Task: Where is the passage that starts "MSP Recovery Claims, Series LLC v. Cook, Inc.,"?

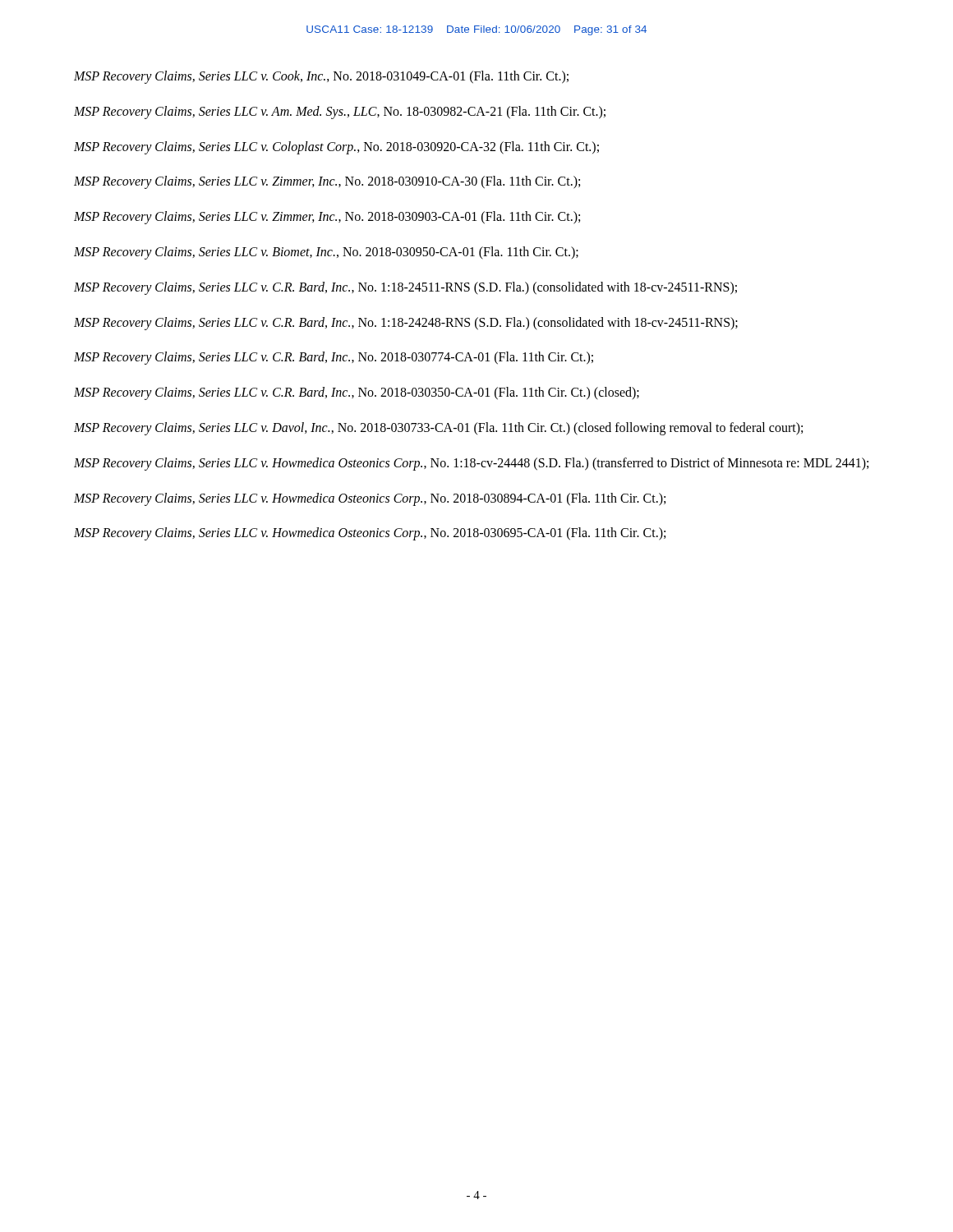Action: tap(322, 76)
